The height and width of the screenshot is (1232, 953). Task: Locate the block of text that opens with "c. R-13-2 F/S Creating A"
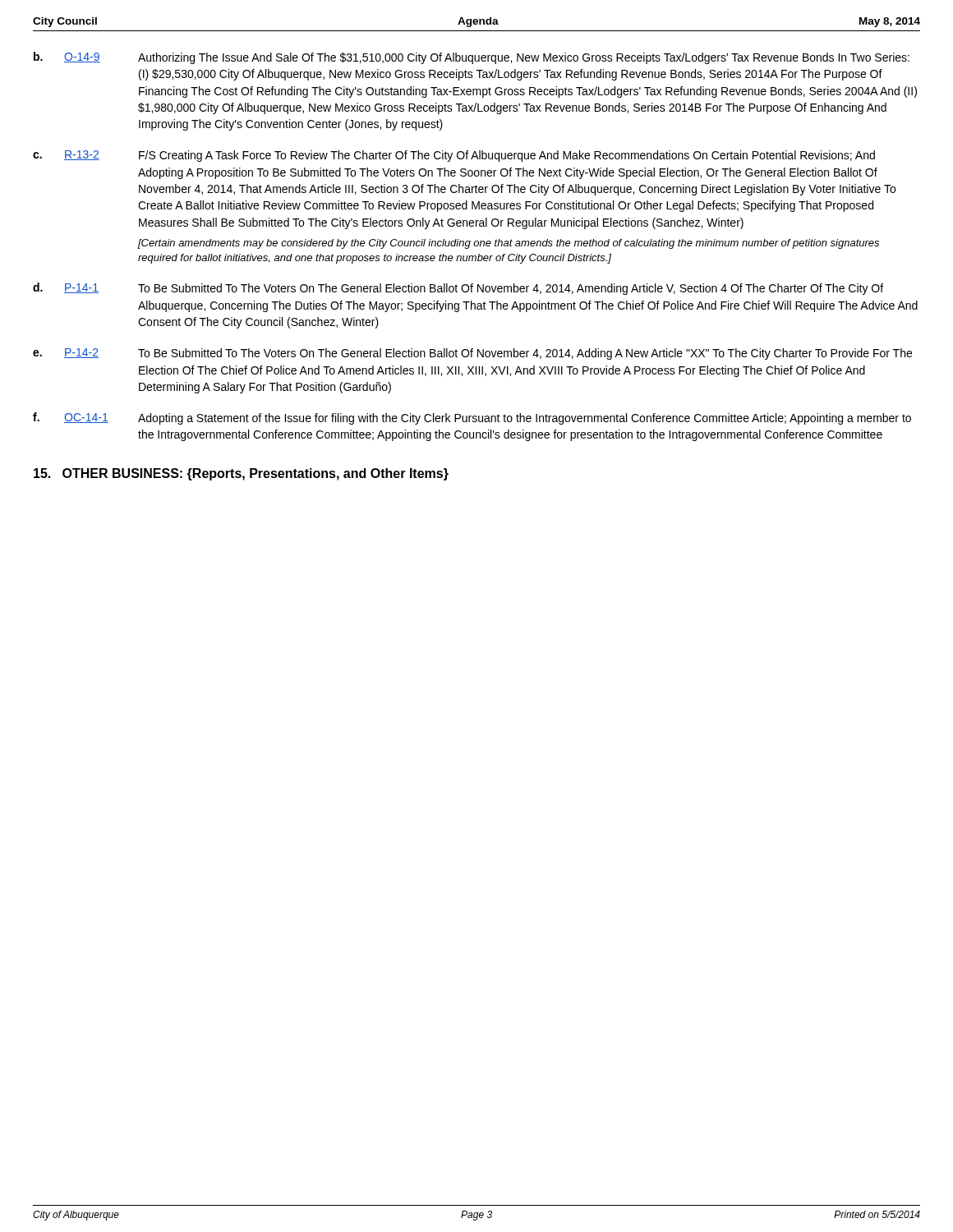(x=476, y=207)
